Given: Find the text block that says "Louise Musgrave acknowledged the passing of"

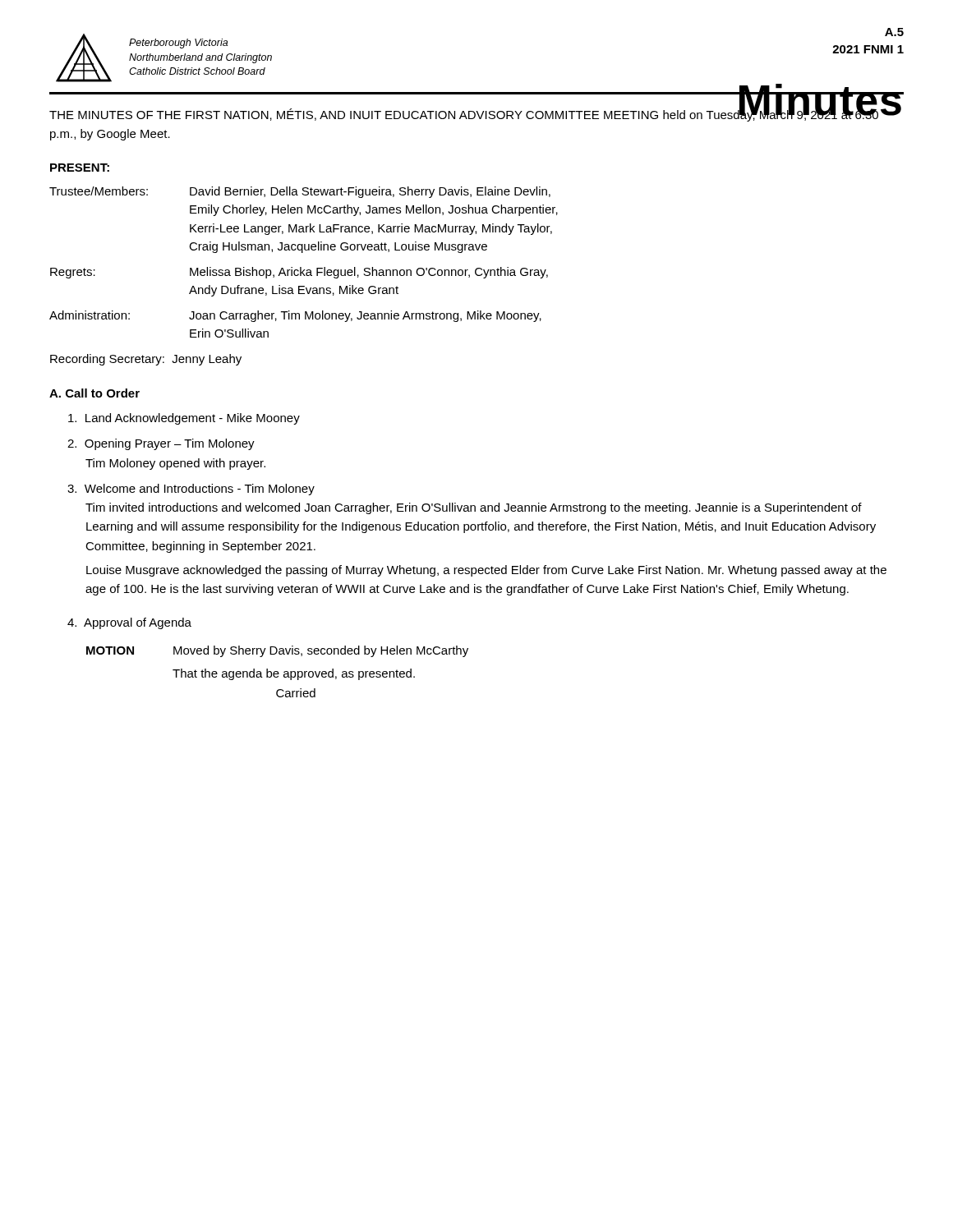Looking at the screenshot, I should click(x=486, y=579).
